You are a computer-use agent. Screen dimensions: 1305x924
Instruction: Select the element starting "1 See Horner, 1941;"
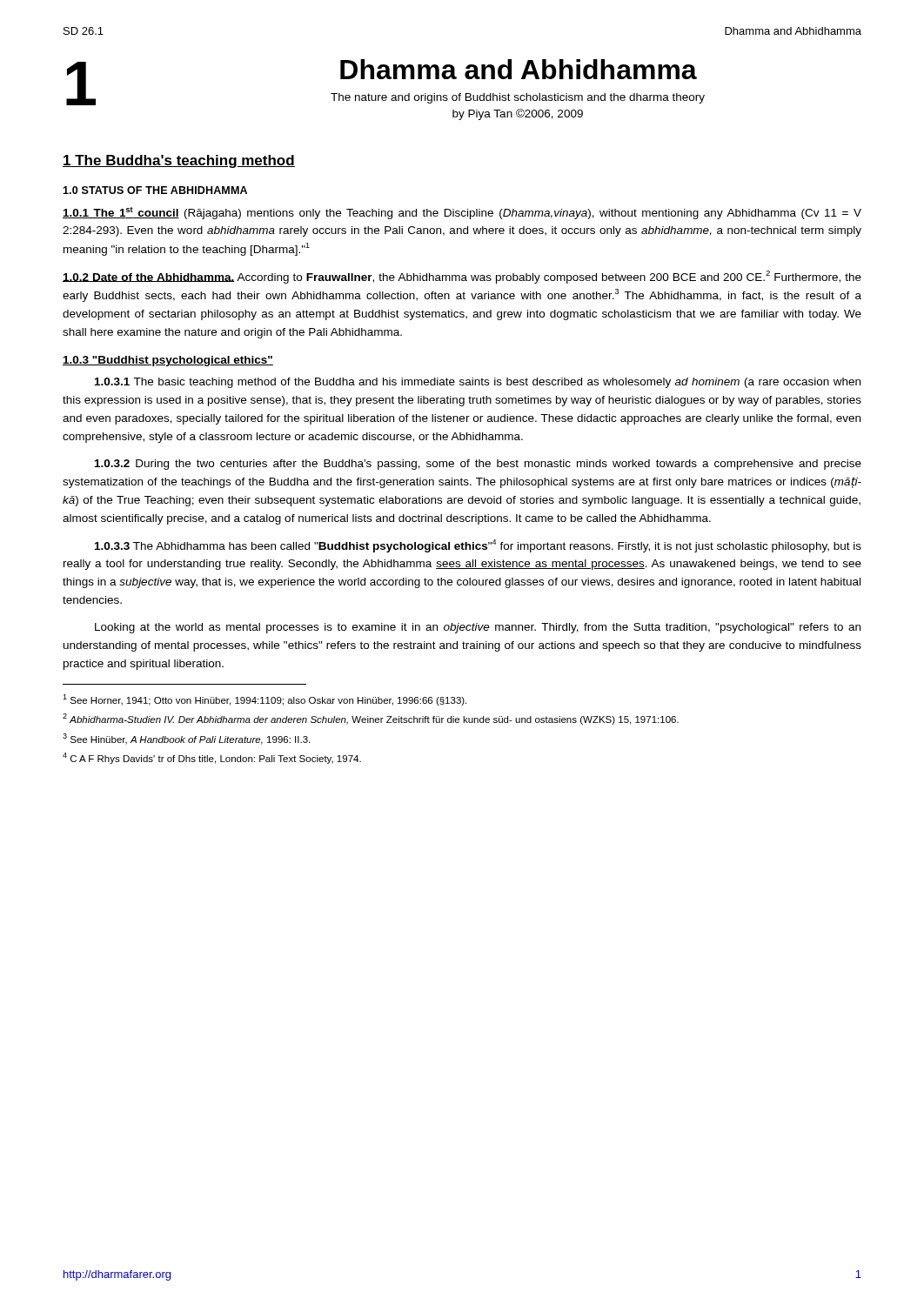[x=265, y=699]
